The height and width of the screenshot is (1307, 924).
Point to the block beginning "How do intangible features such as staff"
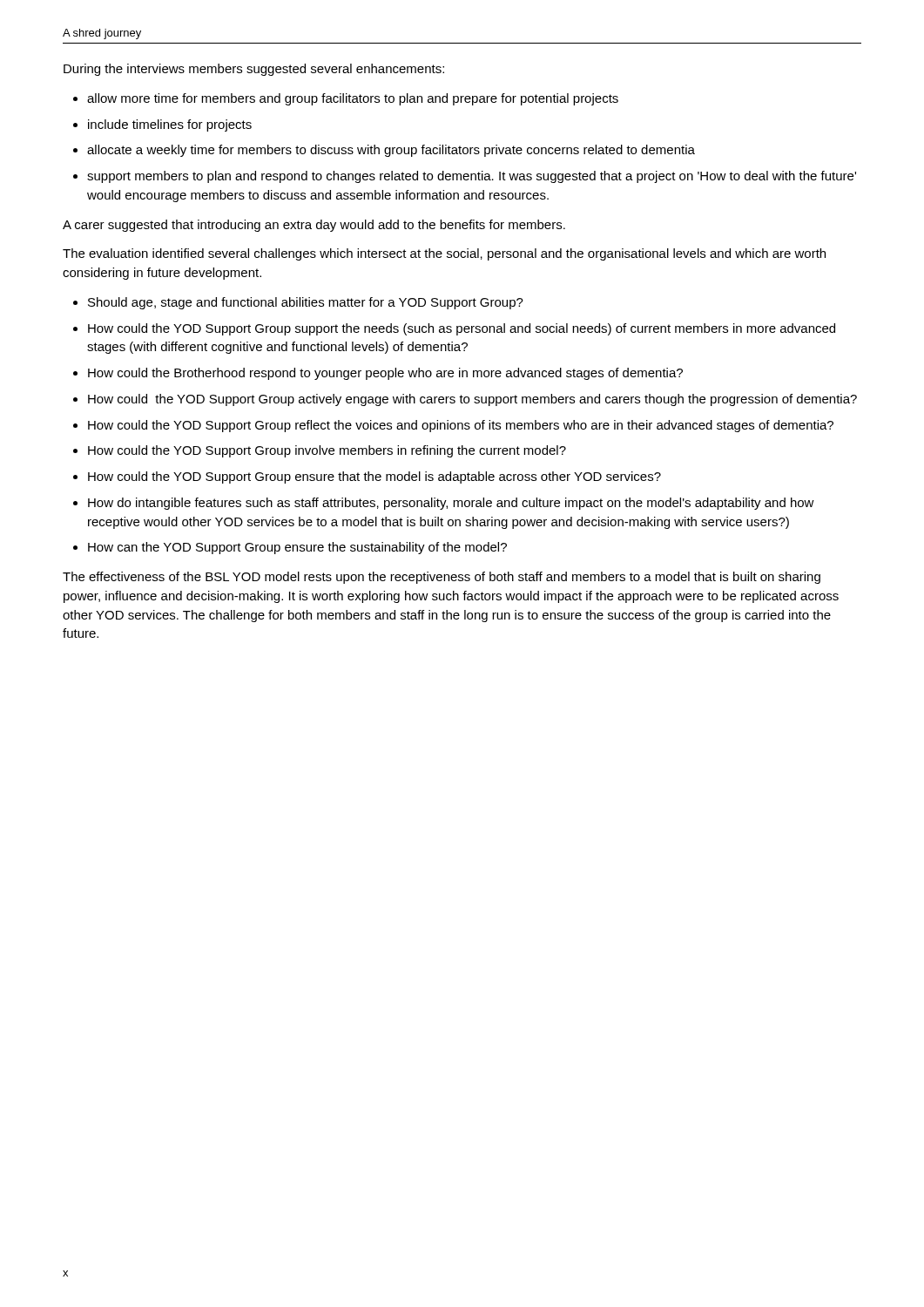coord(474,512)
